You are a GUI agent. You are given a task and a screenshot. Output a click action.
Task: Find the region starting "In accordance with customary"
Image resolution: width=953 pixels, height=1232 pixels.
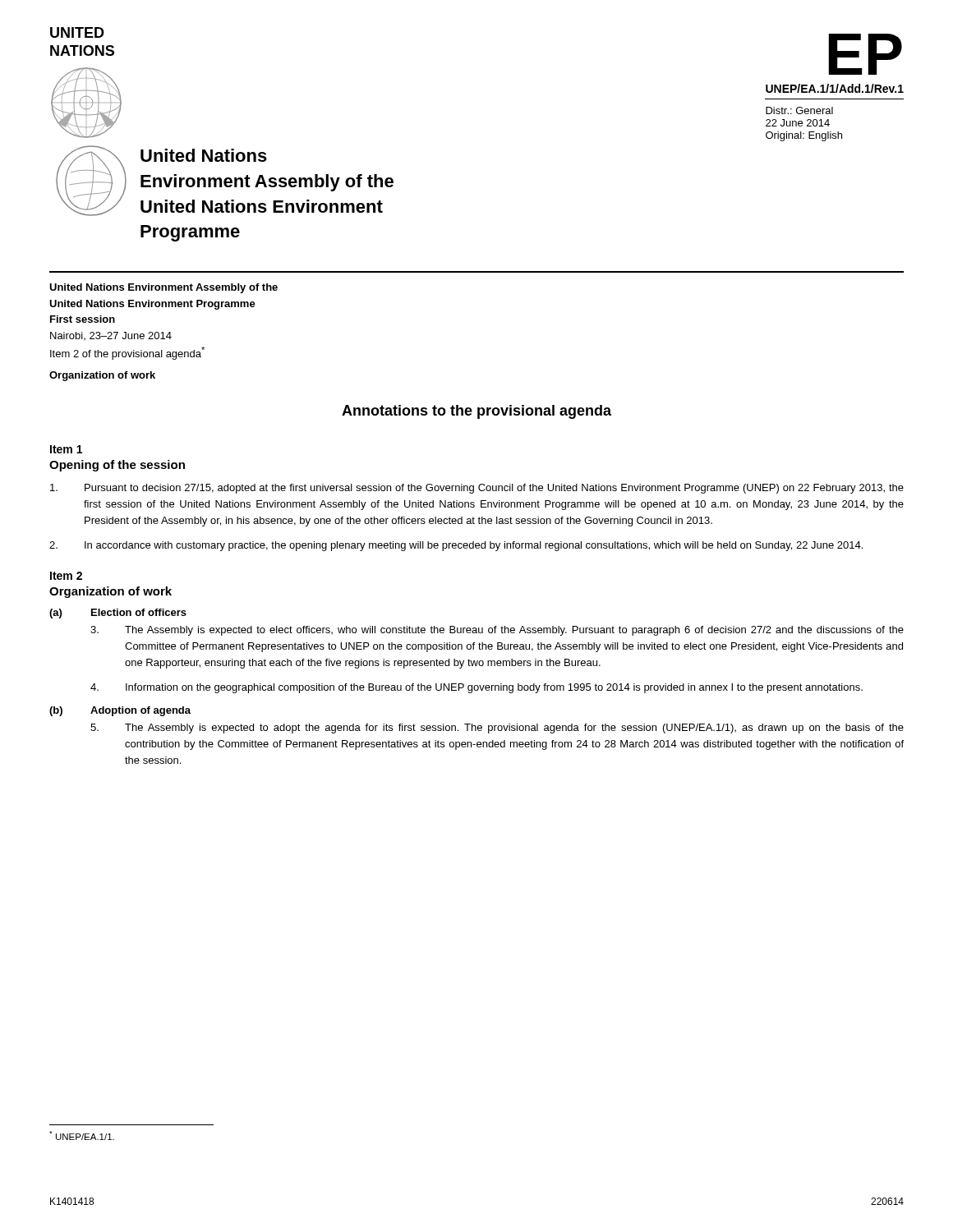[476, 546]
